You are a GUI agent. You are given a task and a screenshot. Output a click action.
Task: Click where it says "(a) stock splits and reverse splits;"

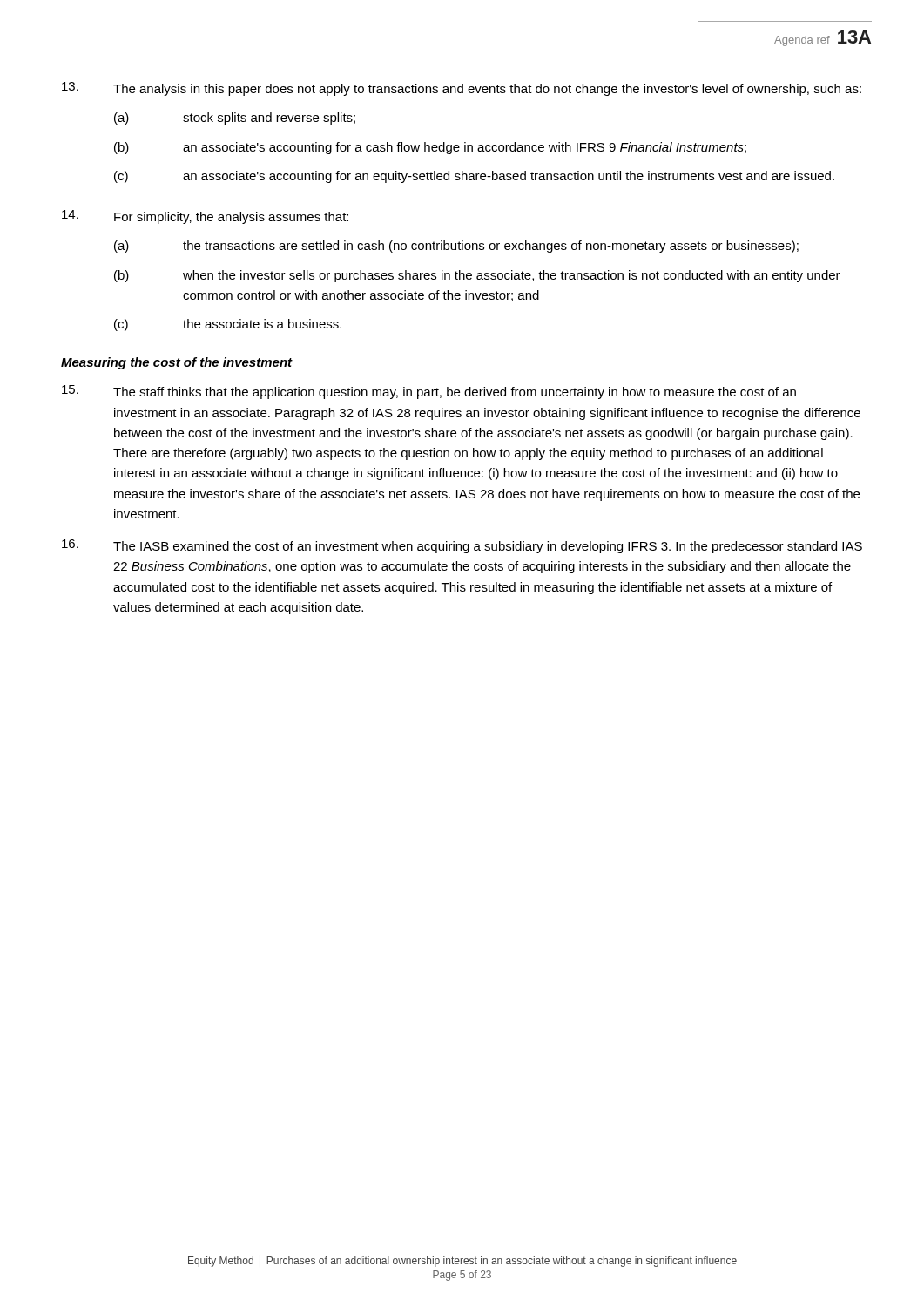tap(235, 119)
